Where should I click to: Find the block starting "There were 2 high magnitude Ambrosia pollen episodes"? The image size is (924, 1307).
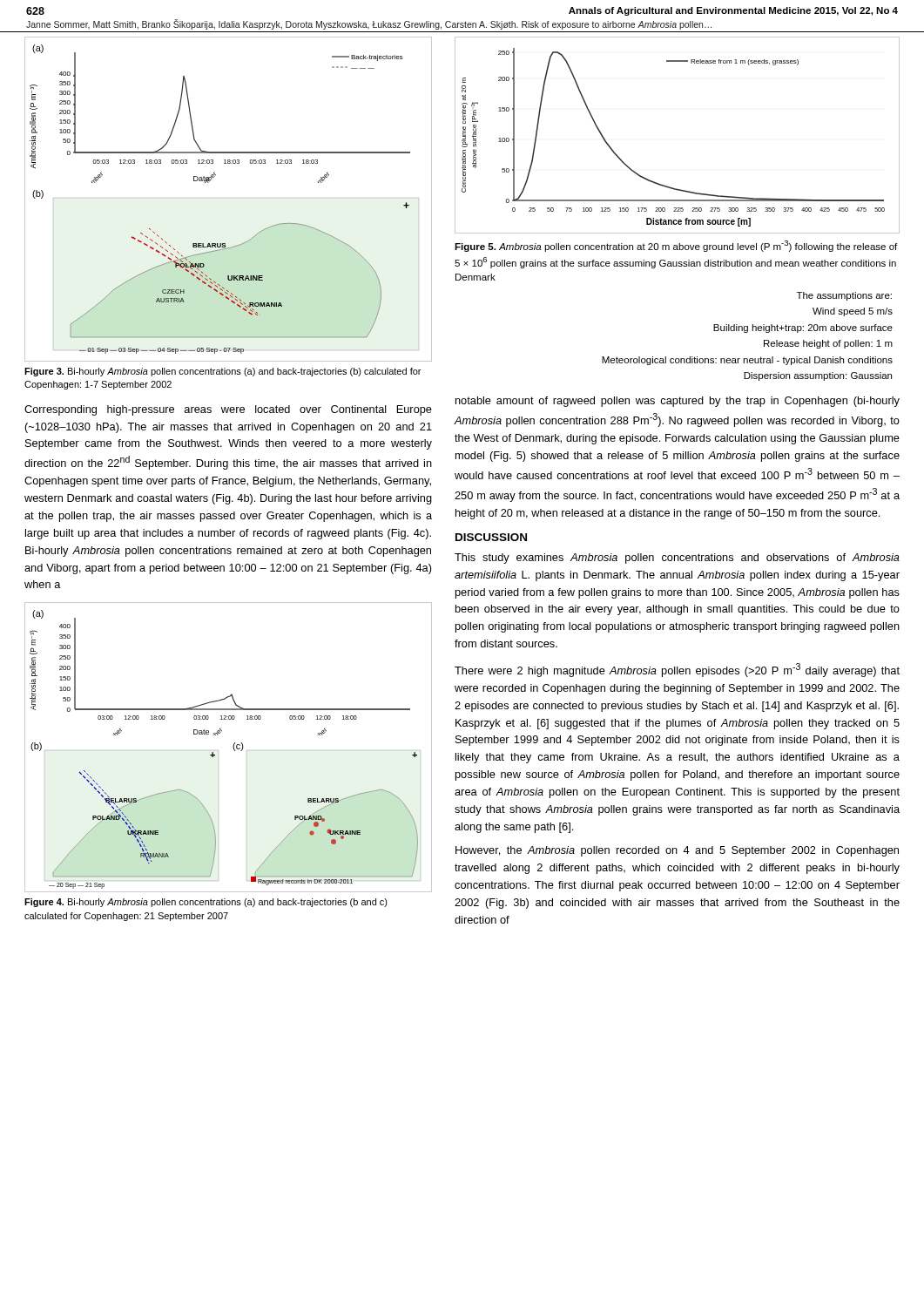[677, 747]
